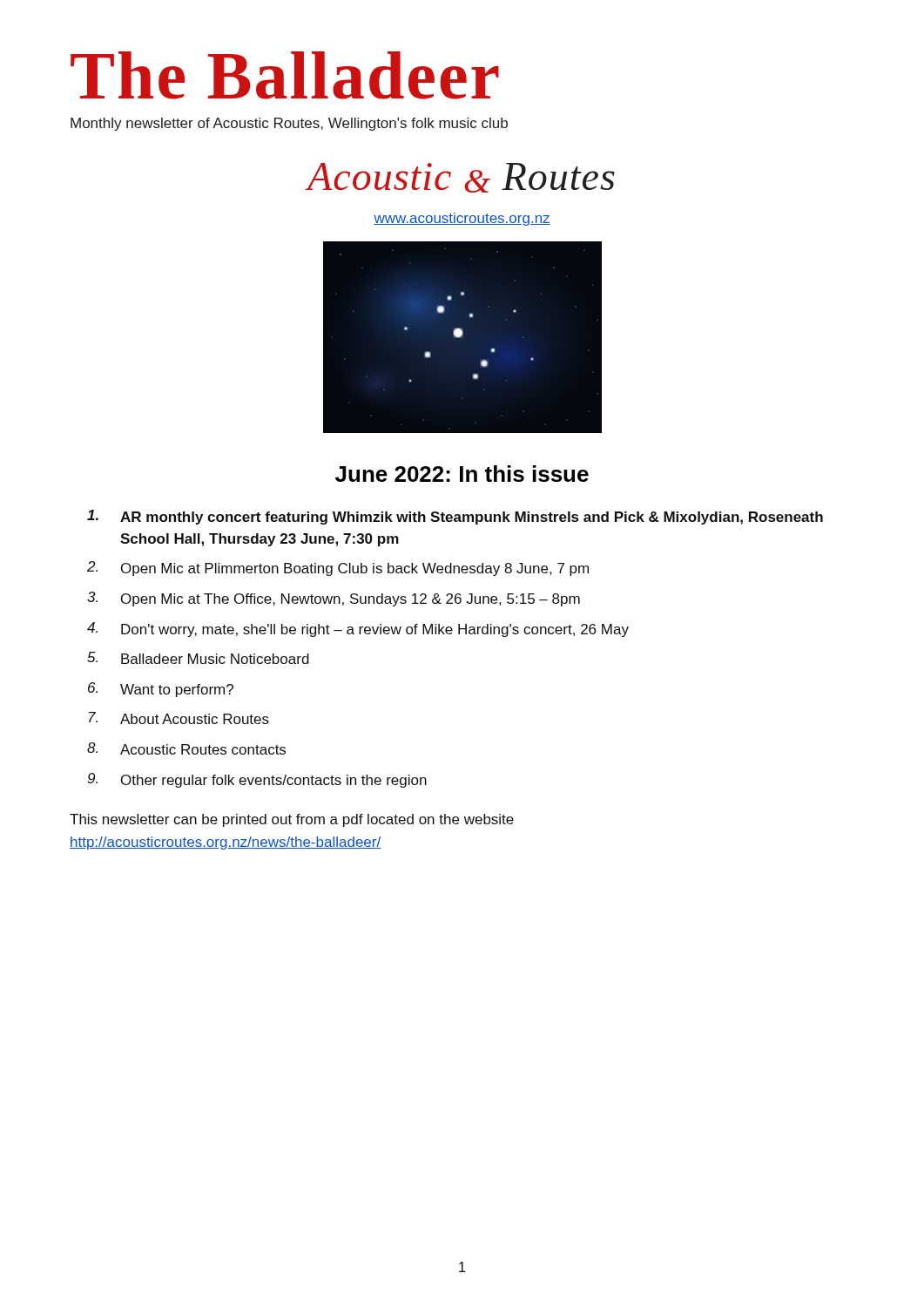The image size is (924, 1307).
Task: Select the element starting "Monthly newsletter of Acoustic"
Action: pyautogui.click(x=289, y=123)
